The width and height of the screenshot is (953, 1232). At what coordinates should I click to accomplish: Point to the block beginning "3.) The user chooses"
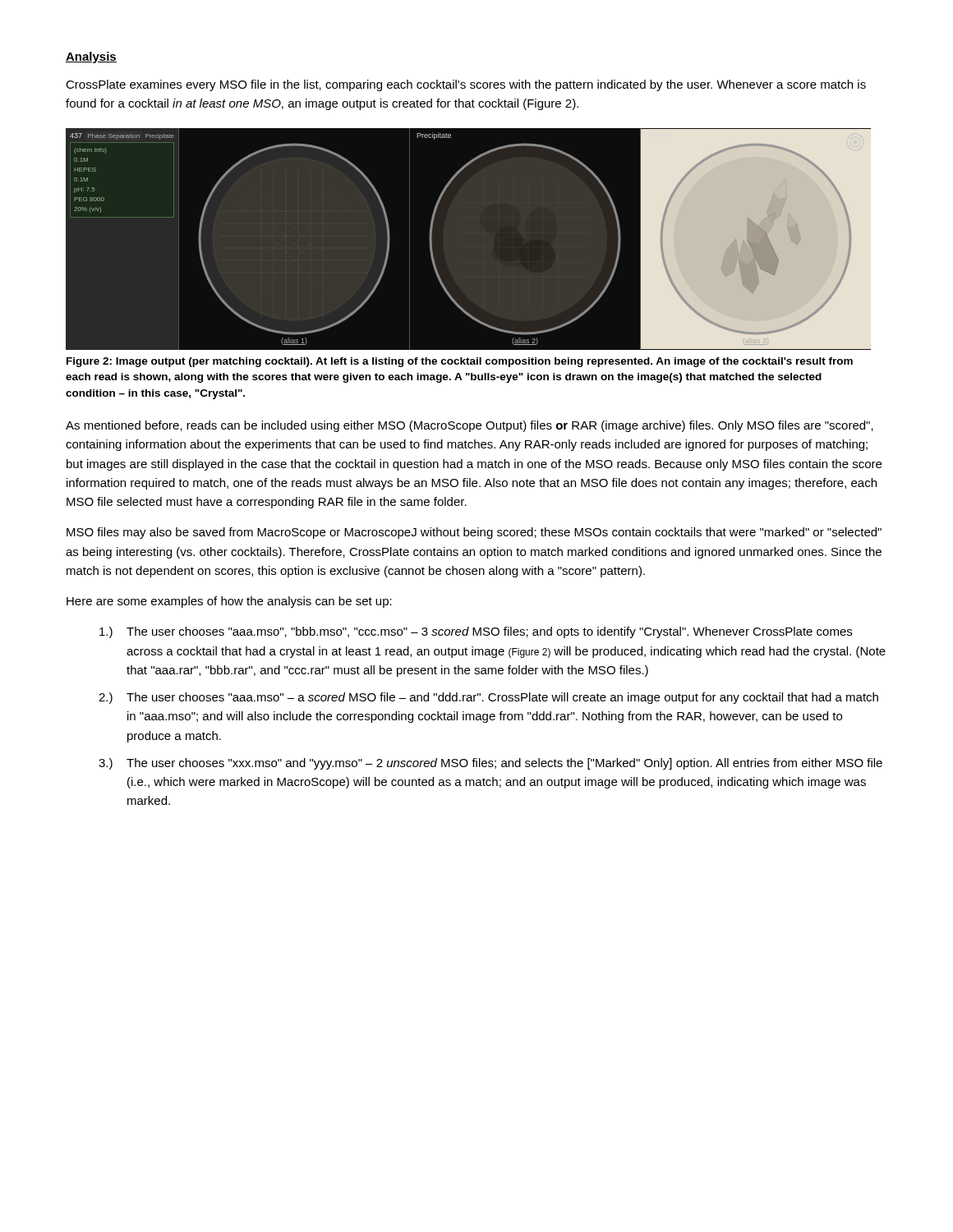tap(493, 782)
